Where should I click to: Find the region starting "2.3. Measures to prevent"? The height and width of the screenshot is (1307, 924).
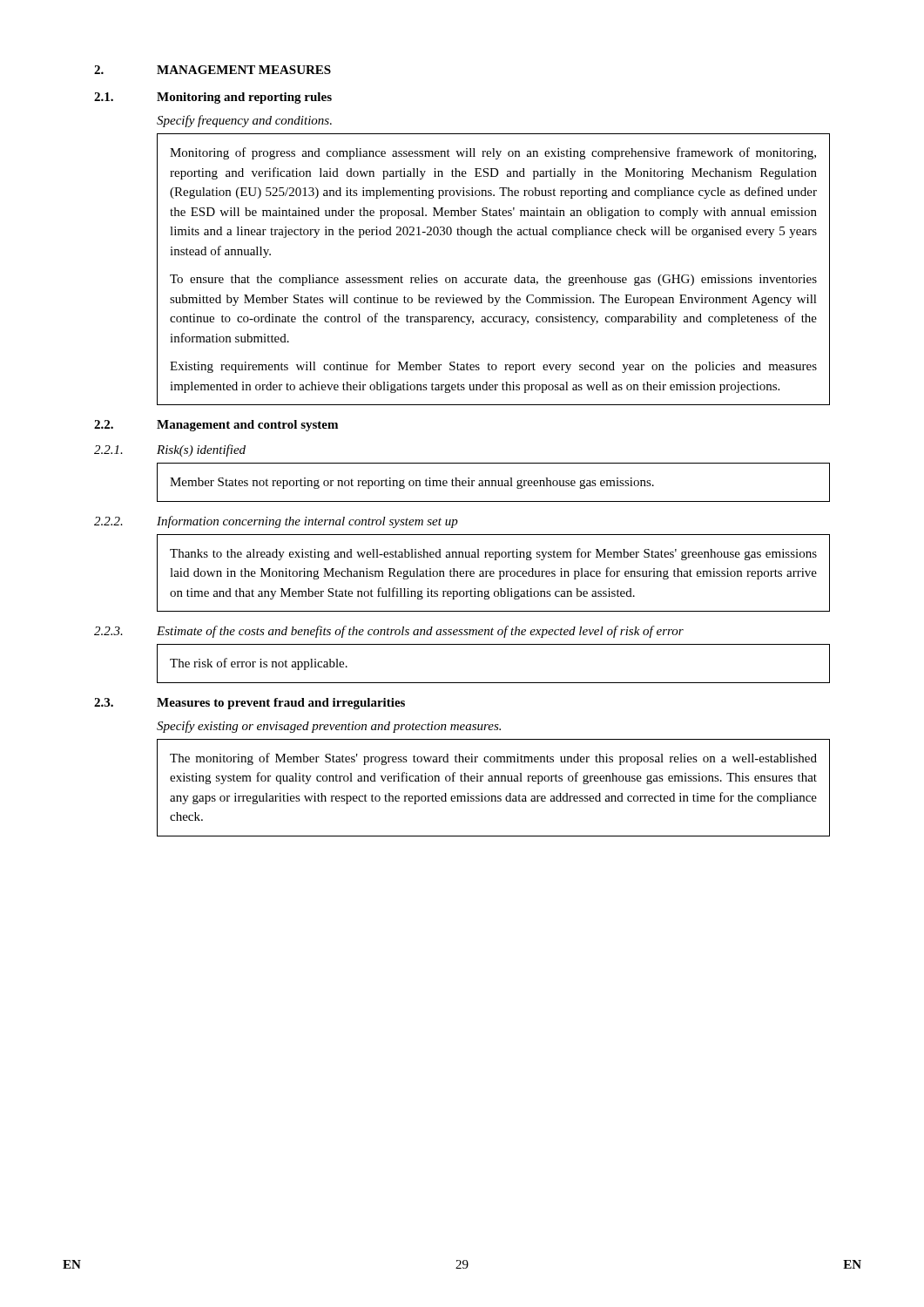[x=250, y=702]
